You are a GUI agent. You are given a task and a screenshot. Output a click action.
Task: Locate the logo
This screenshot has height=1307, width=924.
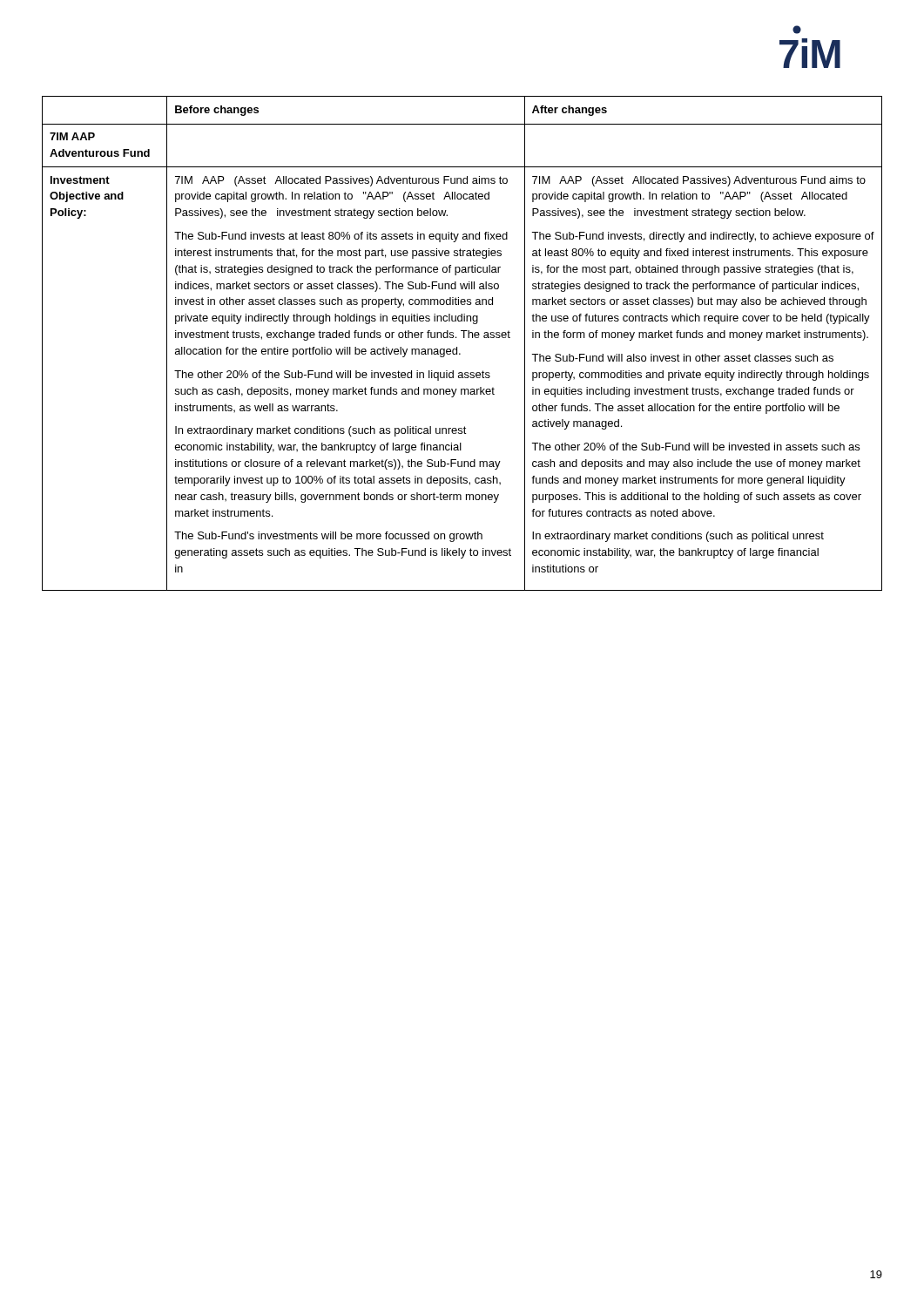coord(830,51)
